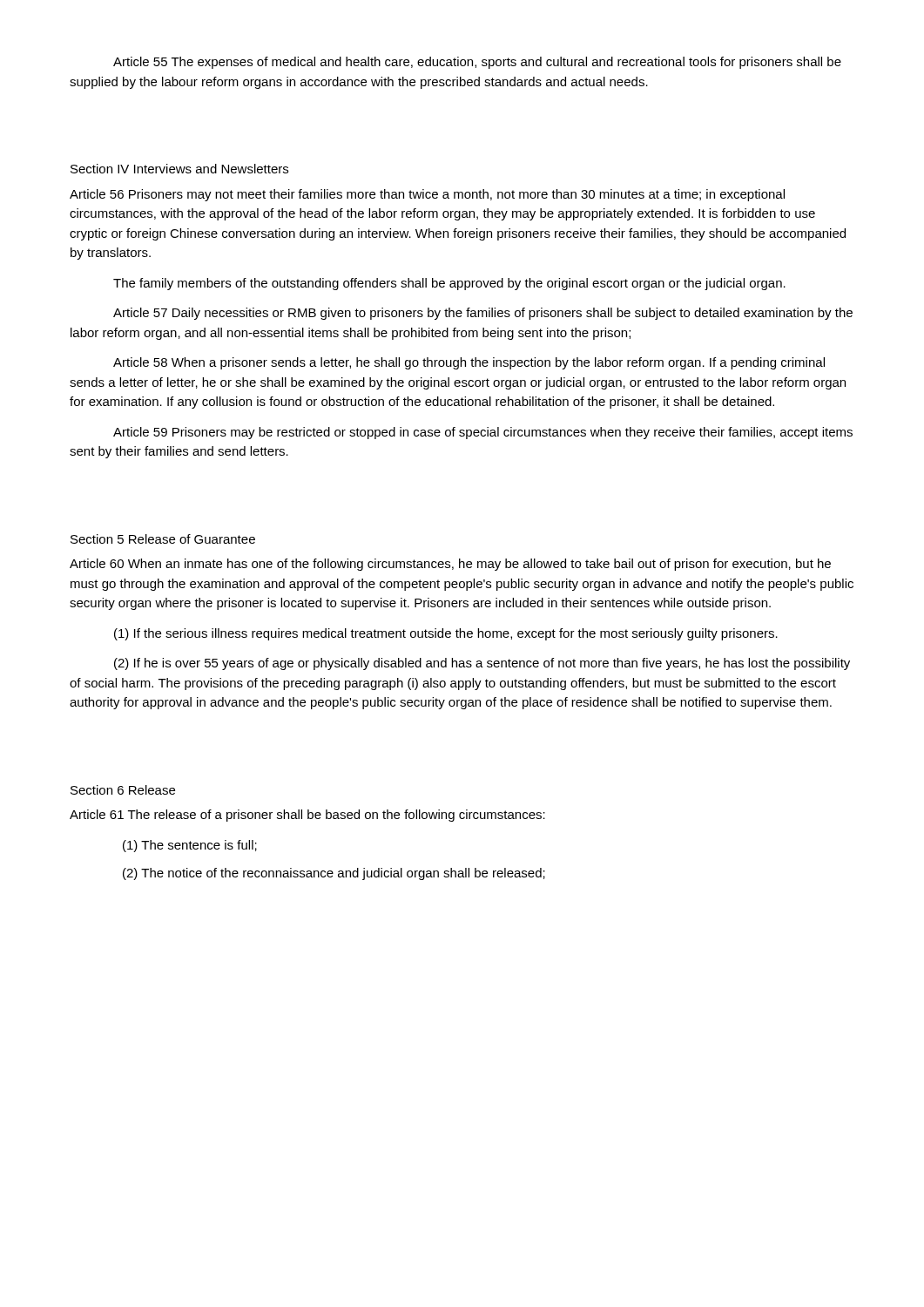Find the passage starting "Article 60 When an inmate has"
The height and width of the screenshot is (1307, 924).
click(x=462, y=584)
